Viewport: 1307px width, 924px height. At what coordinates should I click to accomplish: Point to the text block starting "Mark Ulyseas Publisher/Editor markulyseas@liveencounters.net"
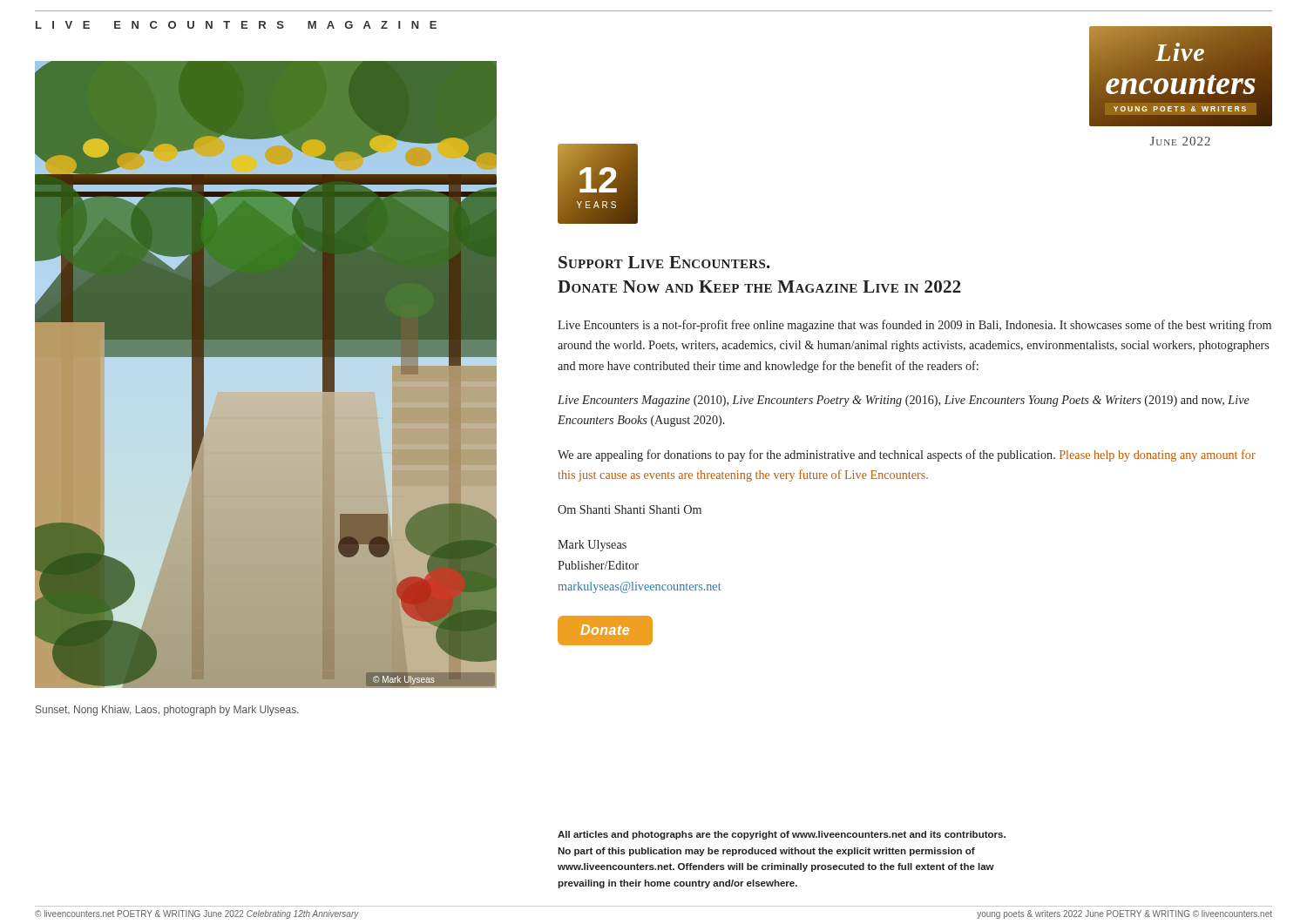click(x=639, y=565)
